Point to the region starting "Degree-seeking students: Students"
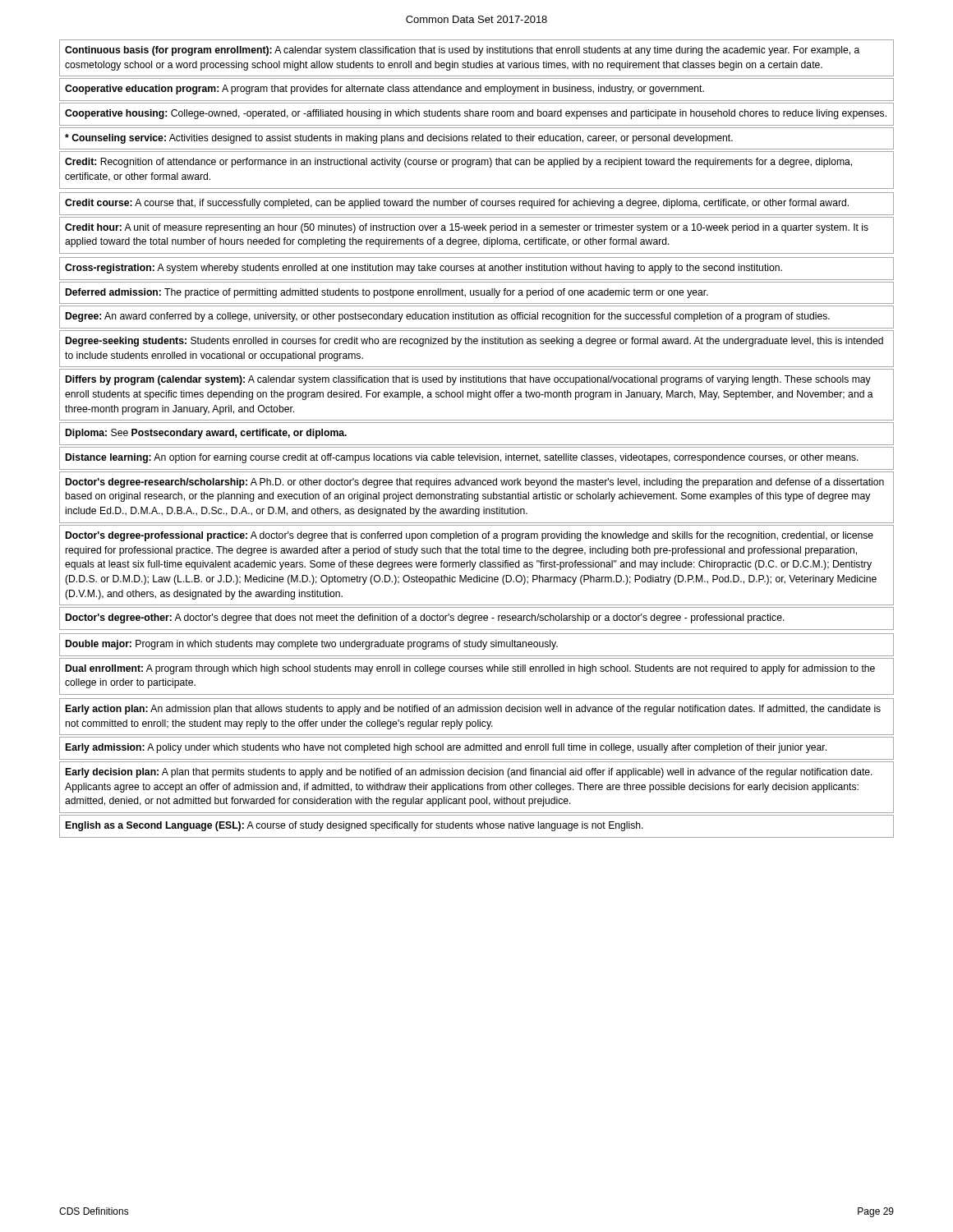953x1232 pixels. [x=474, y=348]
